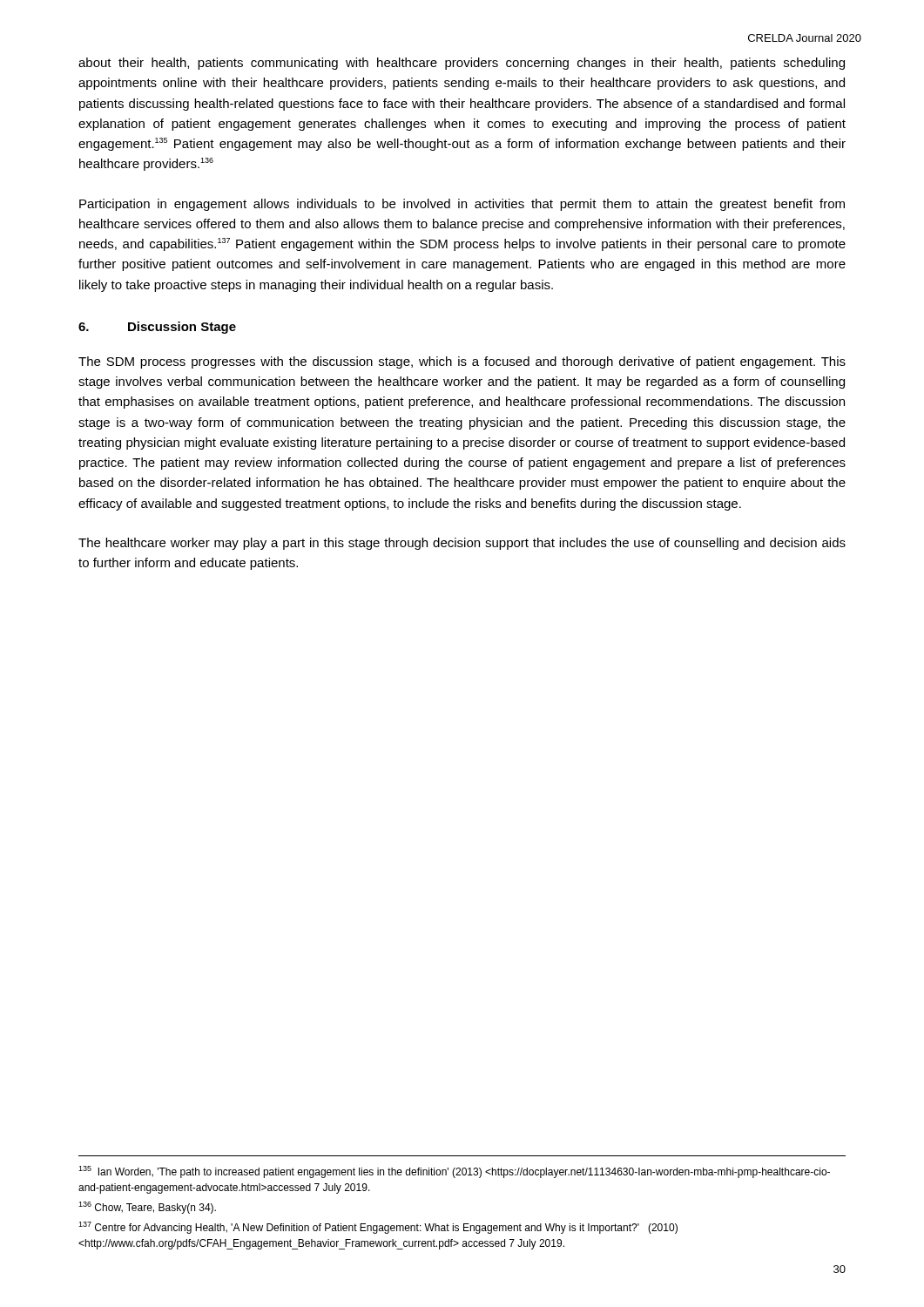Point to "136 Chow, Teare, Basky(n 34)."
Viewport: 924px width, 1307px height.
coord(148,1207)
